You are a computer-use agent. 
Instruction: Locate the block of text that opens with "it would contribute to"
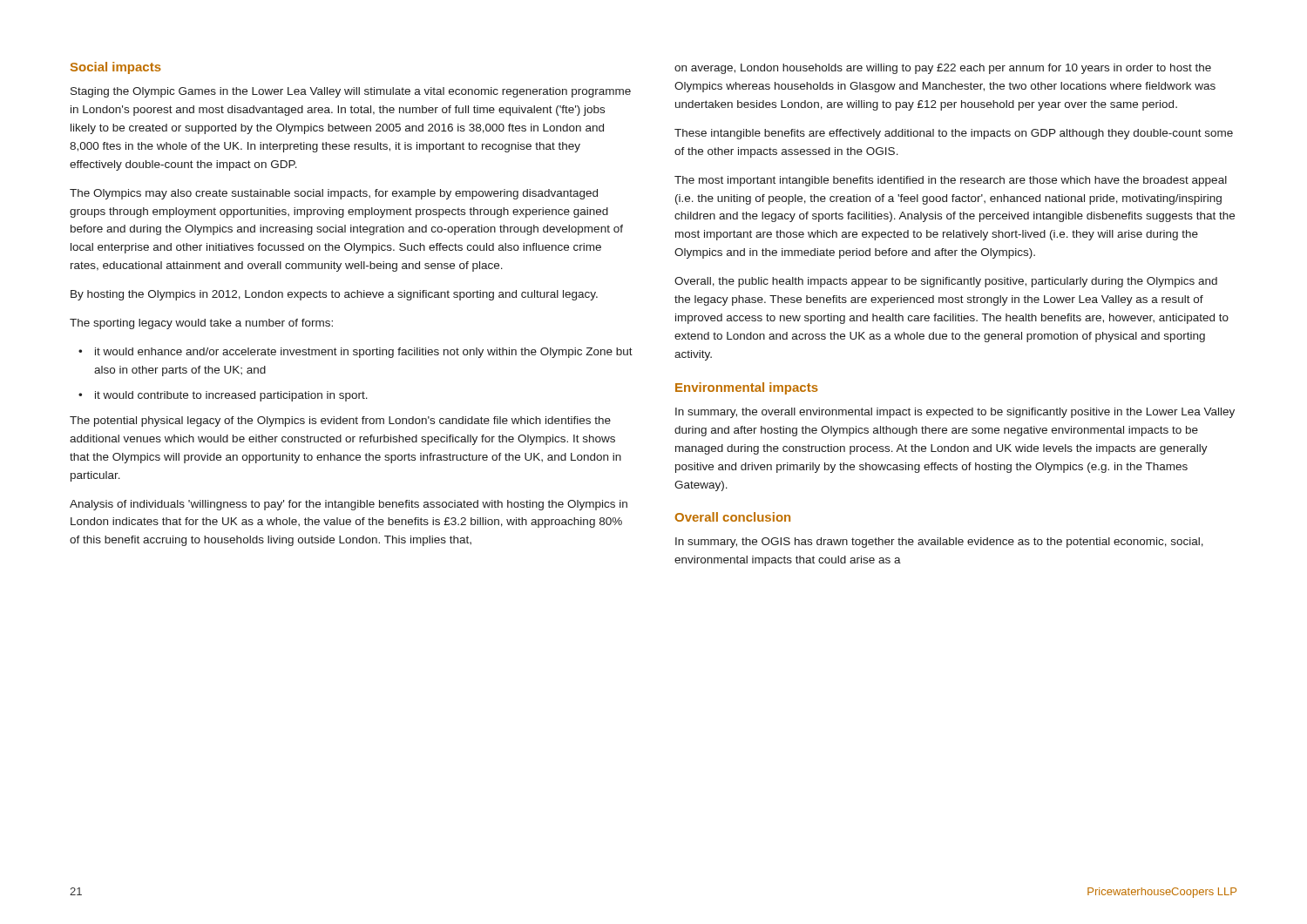(x=231, y=395)
